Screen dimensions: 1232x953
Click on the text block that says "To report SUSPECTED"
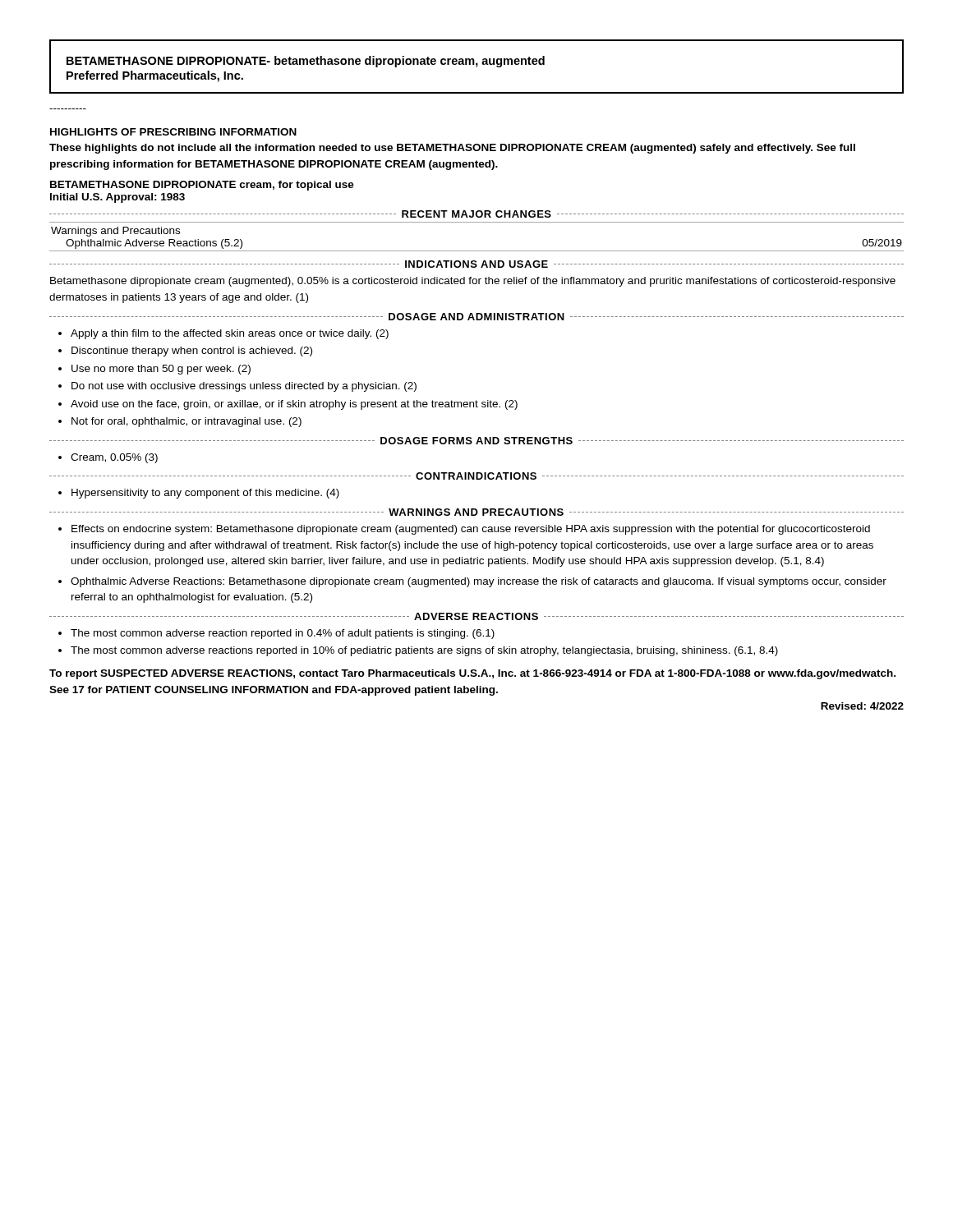pyautogui.click(x=476, y=683)
